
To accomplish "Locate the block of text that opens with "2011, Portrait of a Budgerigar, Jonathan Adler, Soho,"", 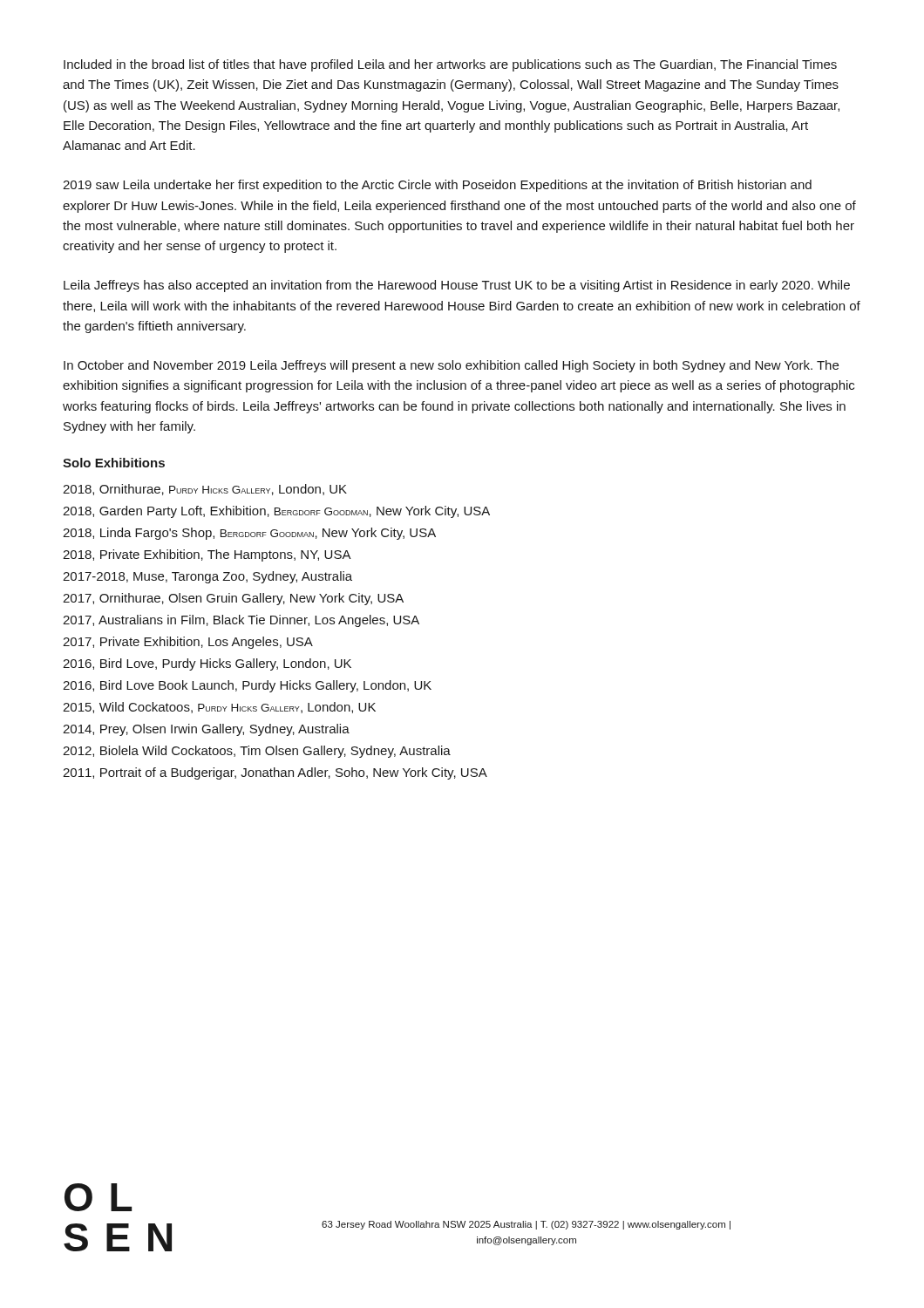I will click(x=275, y=772).
